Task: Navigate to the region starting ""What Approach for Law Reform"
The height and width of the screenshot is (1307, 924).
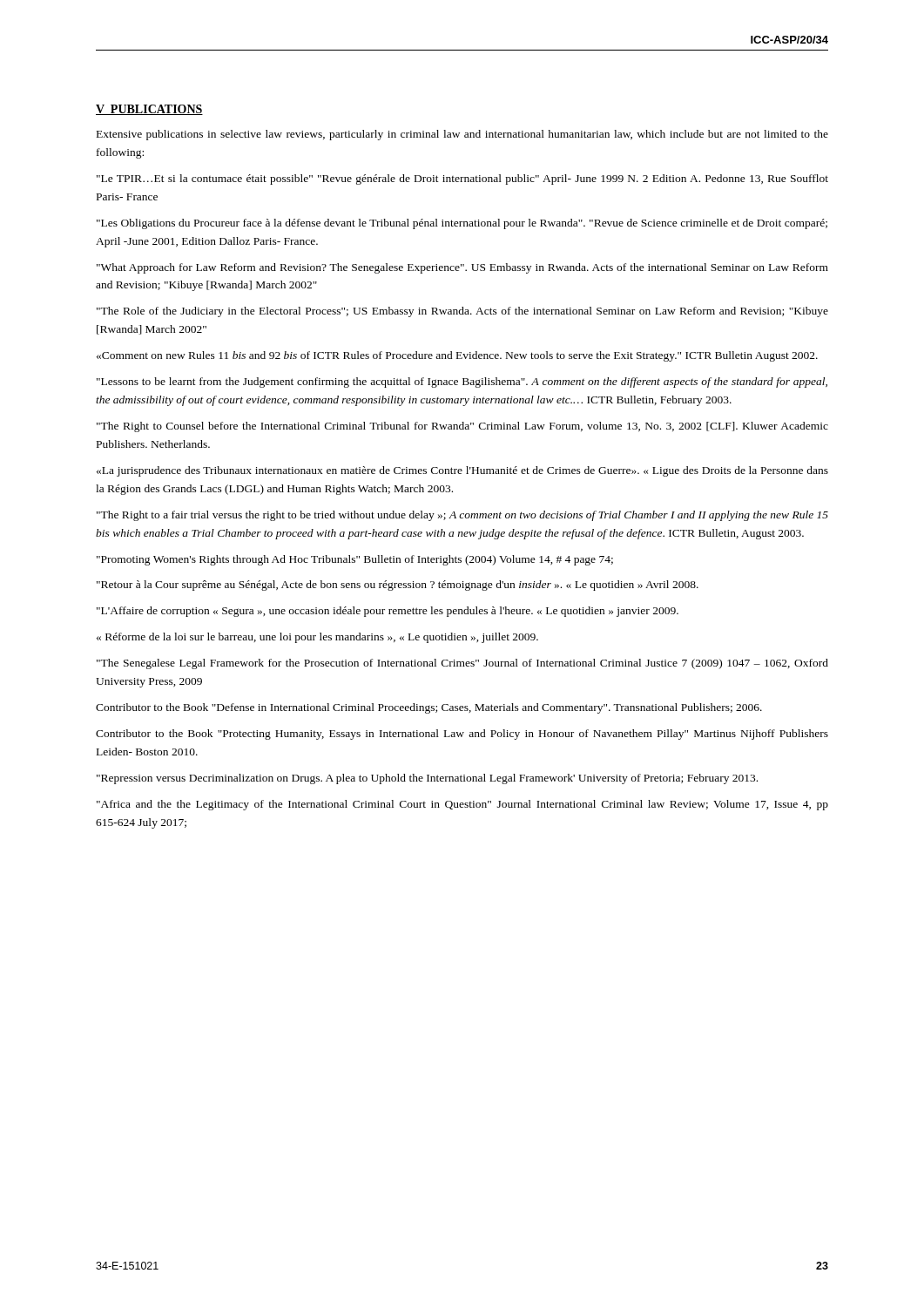Action: pyautogui.click(x=462, y=276)
